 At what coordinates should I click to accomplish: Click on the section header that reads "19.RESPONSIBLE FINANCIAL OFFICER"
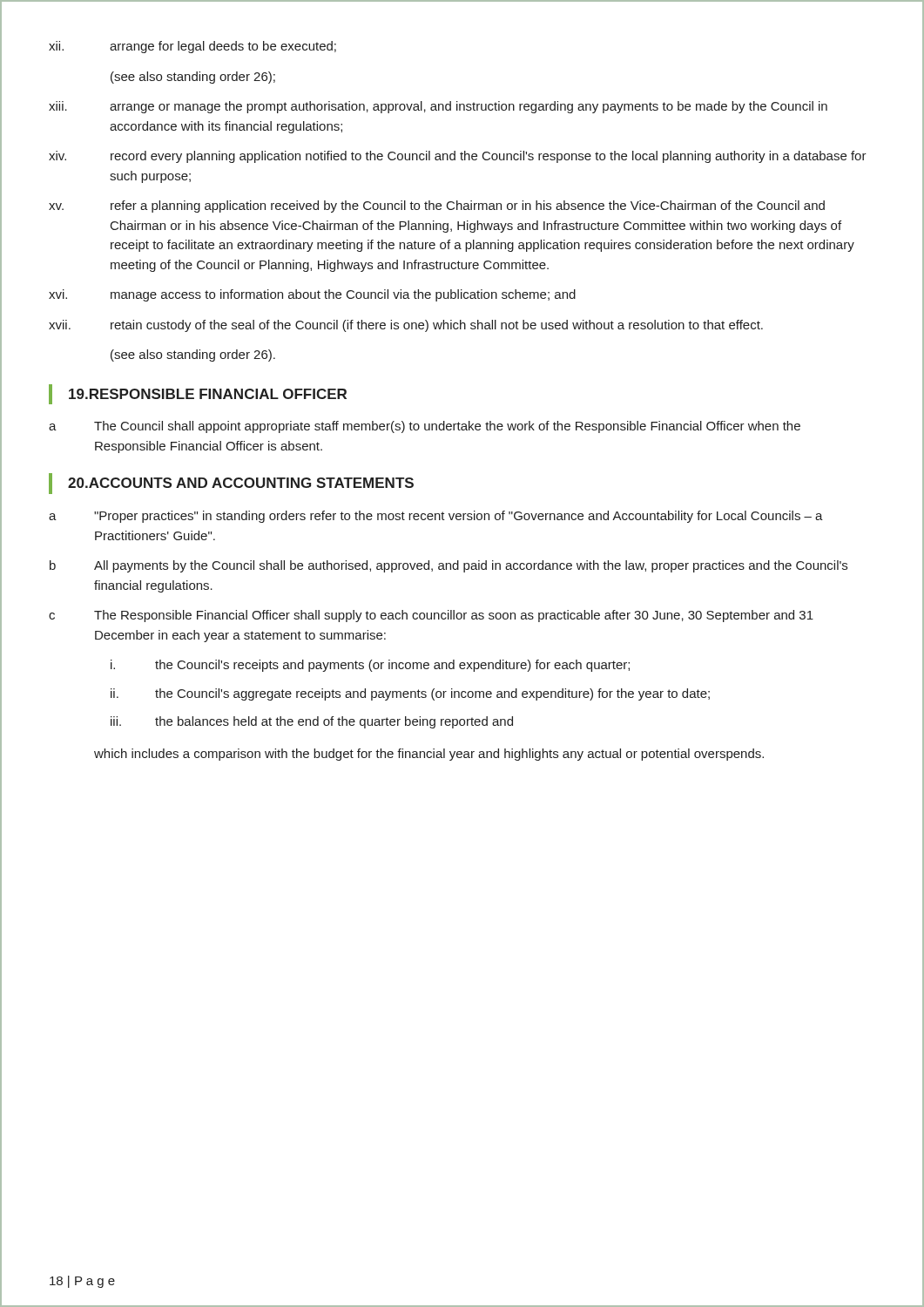[208, 394]
